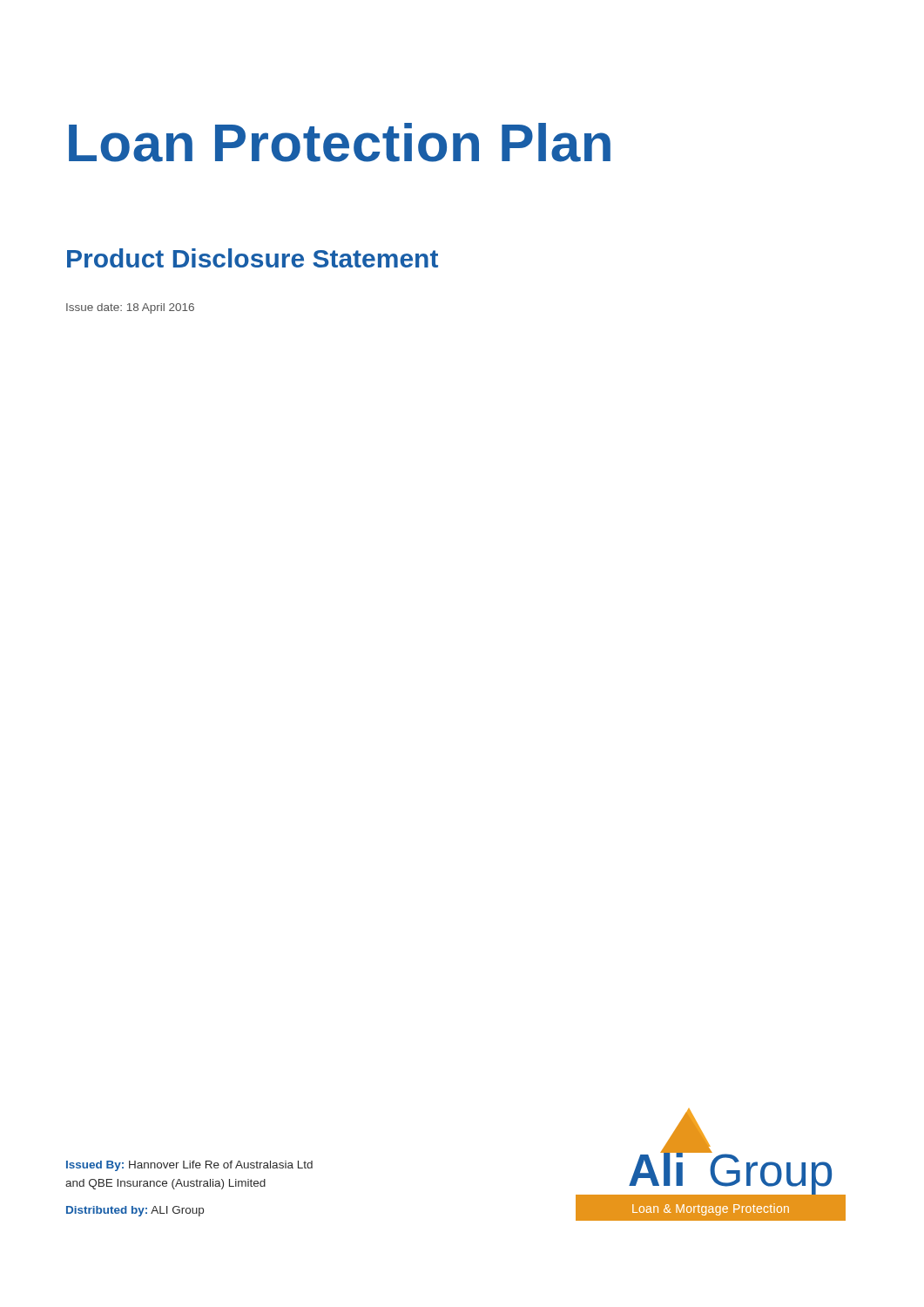Click where it says "Issue date: 18 April 2016"
924x1307 pixels.
coord(130,307)
